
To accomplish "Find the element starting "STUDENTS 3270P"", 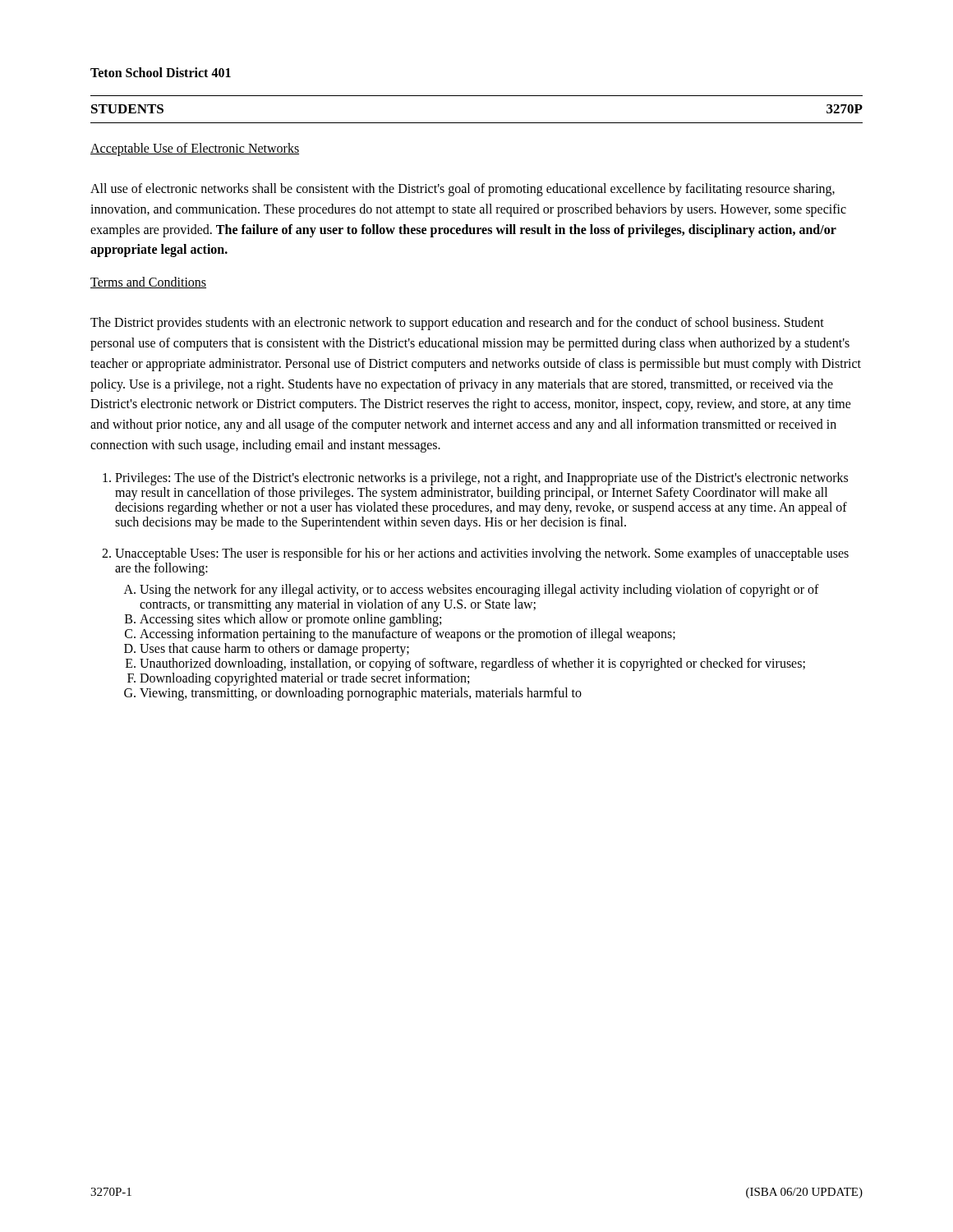I will pyautogui.click(x=115, y=109).
